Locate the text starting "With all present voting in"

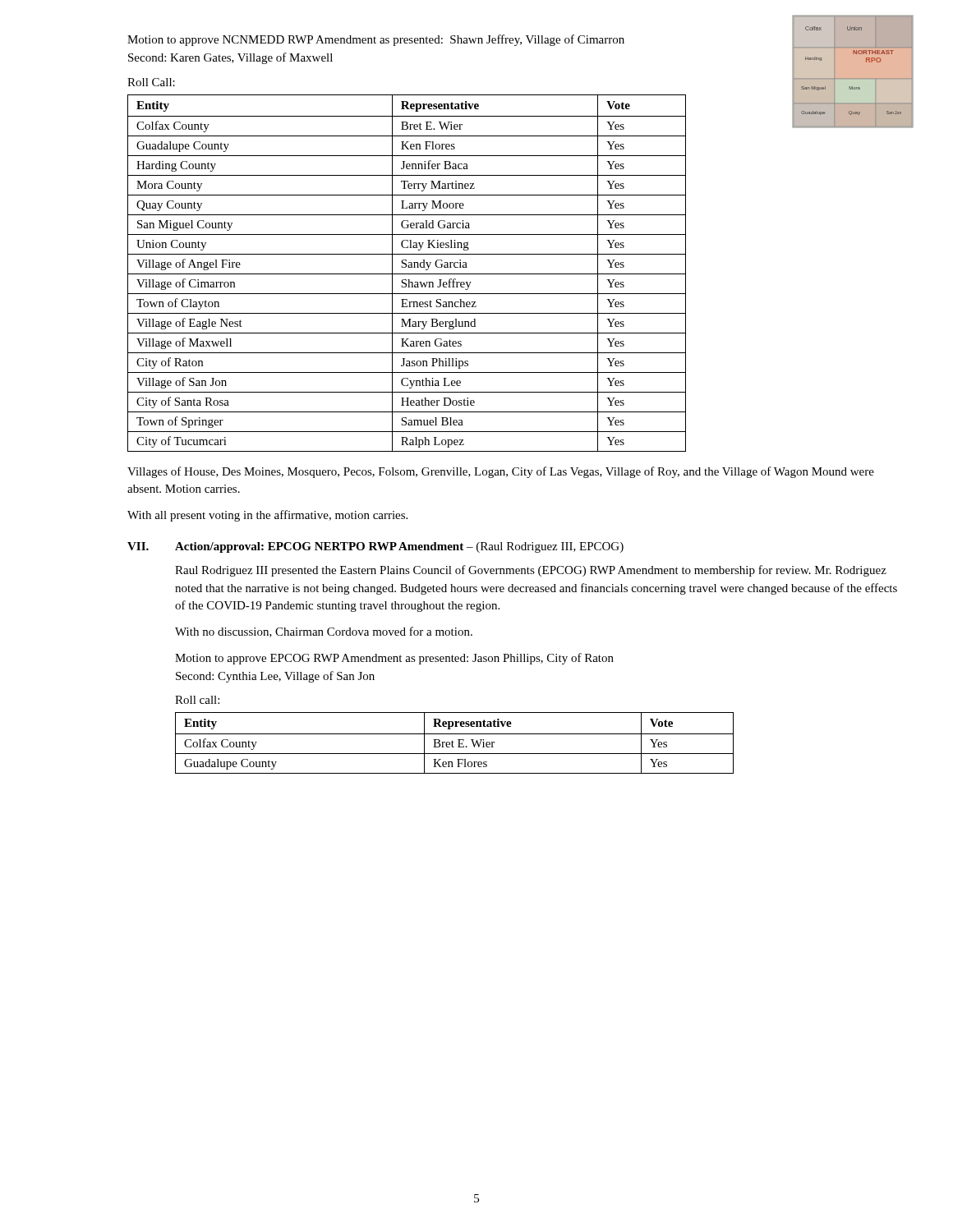point(268,515)
